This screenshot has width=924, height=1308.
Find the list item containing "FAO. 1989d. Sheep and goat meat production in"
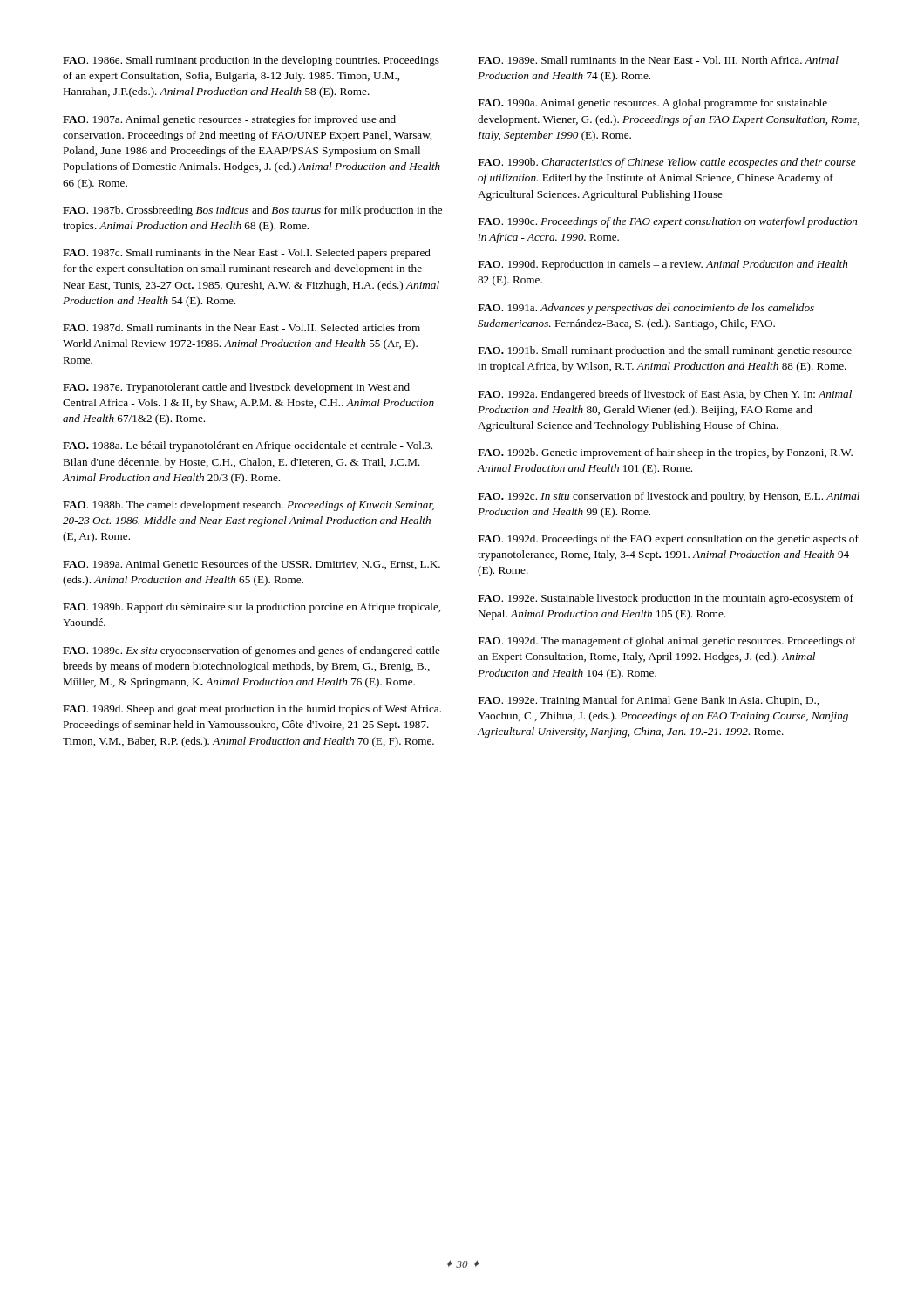click(255, 725)
